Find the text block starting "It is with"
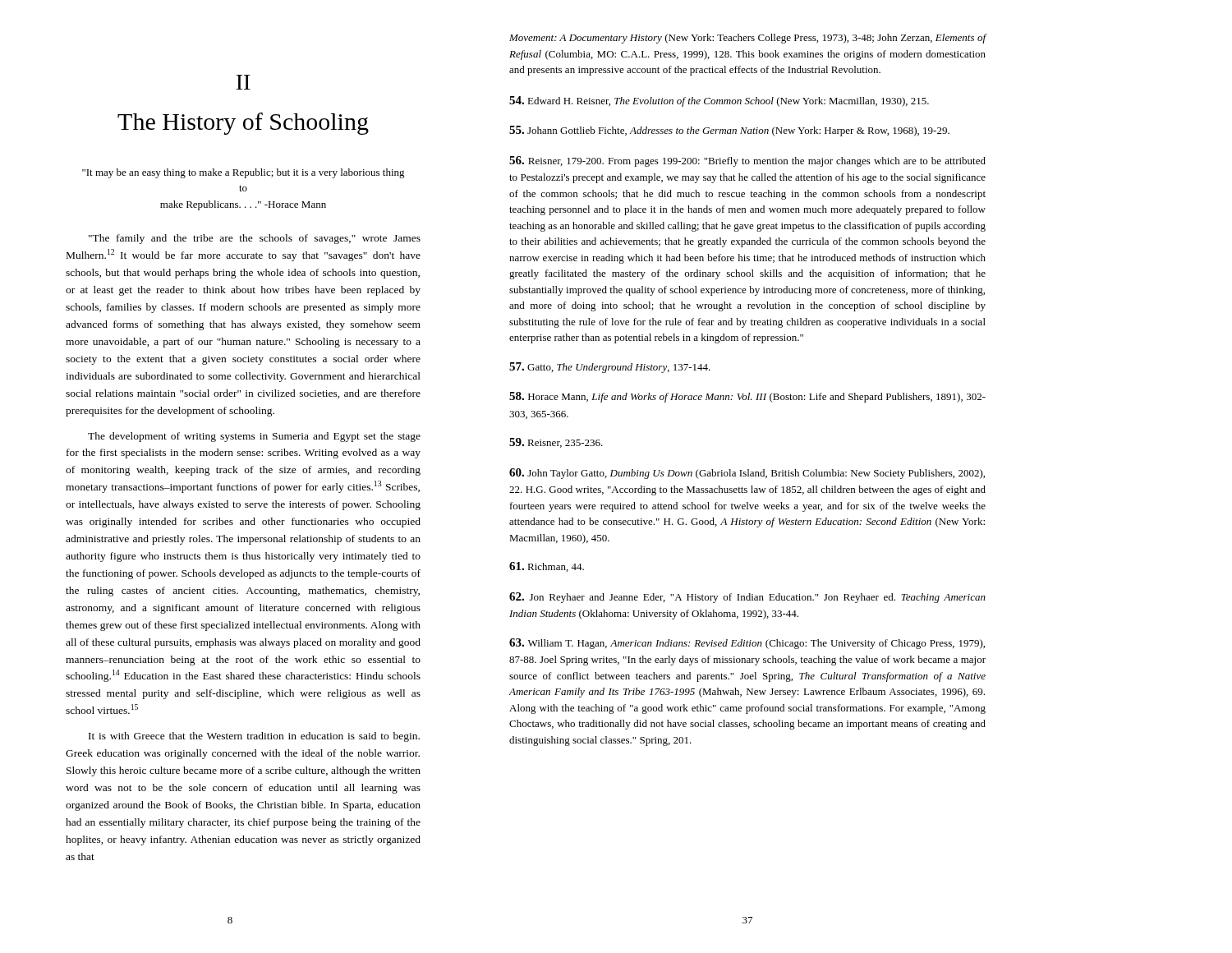Screen dimensions: 953x1232 point(243,796)
